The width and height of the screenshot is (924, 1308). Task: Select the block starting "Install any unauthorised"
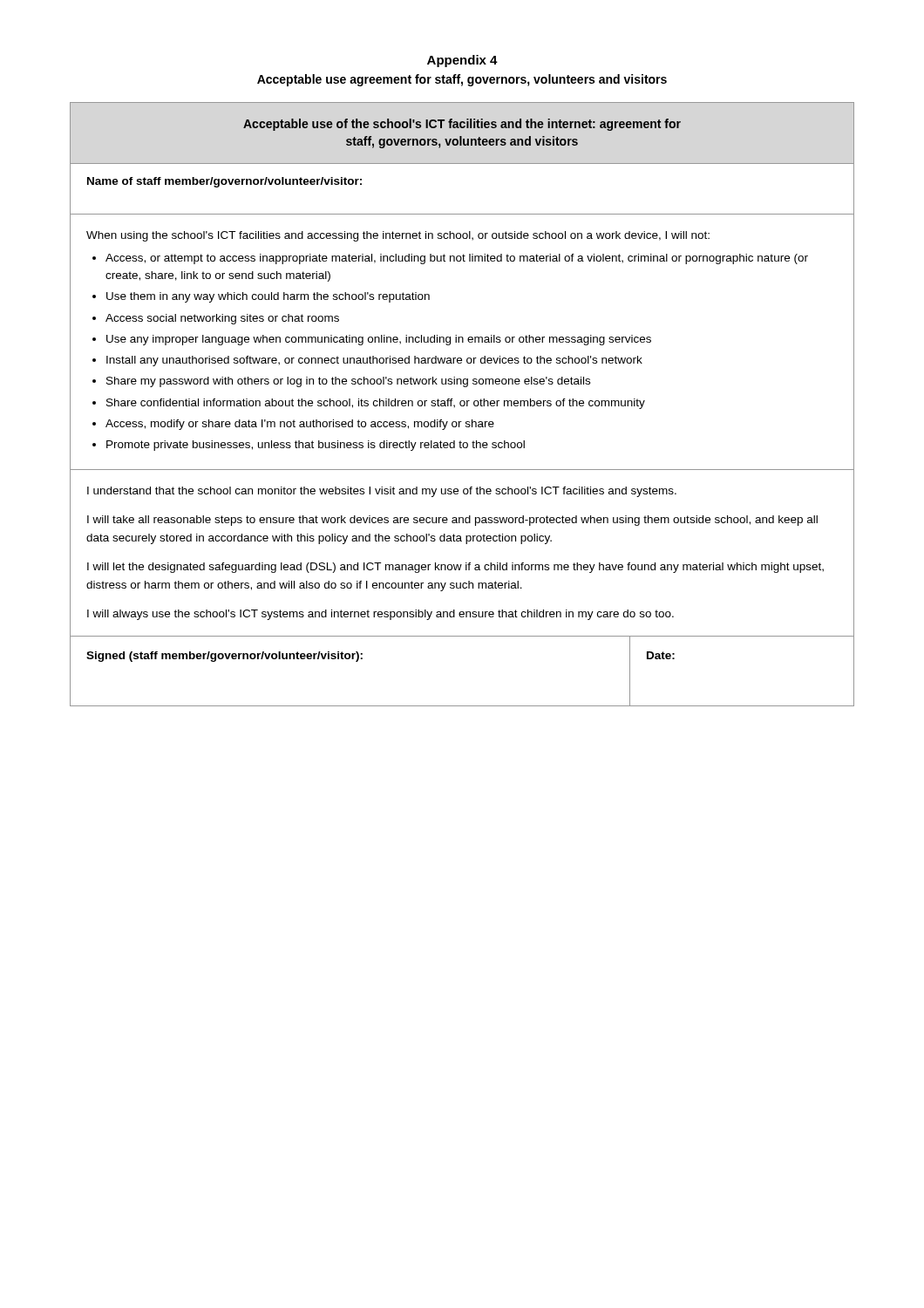tap(374, 360)
